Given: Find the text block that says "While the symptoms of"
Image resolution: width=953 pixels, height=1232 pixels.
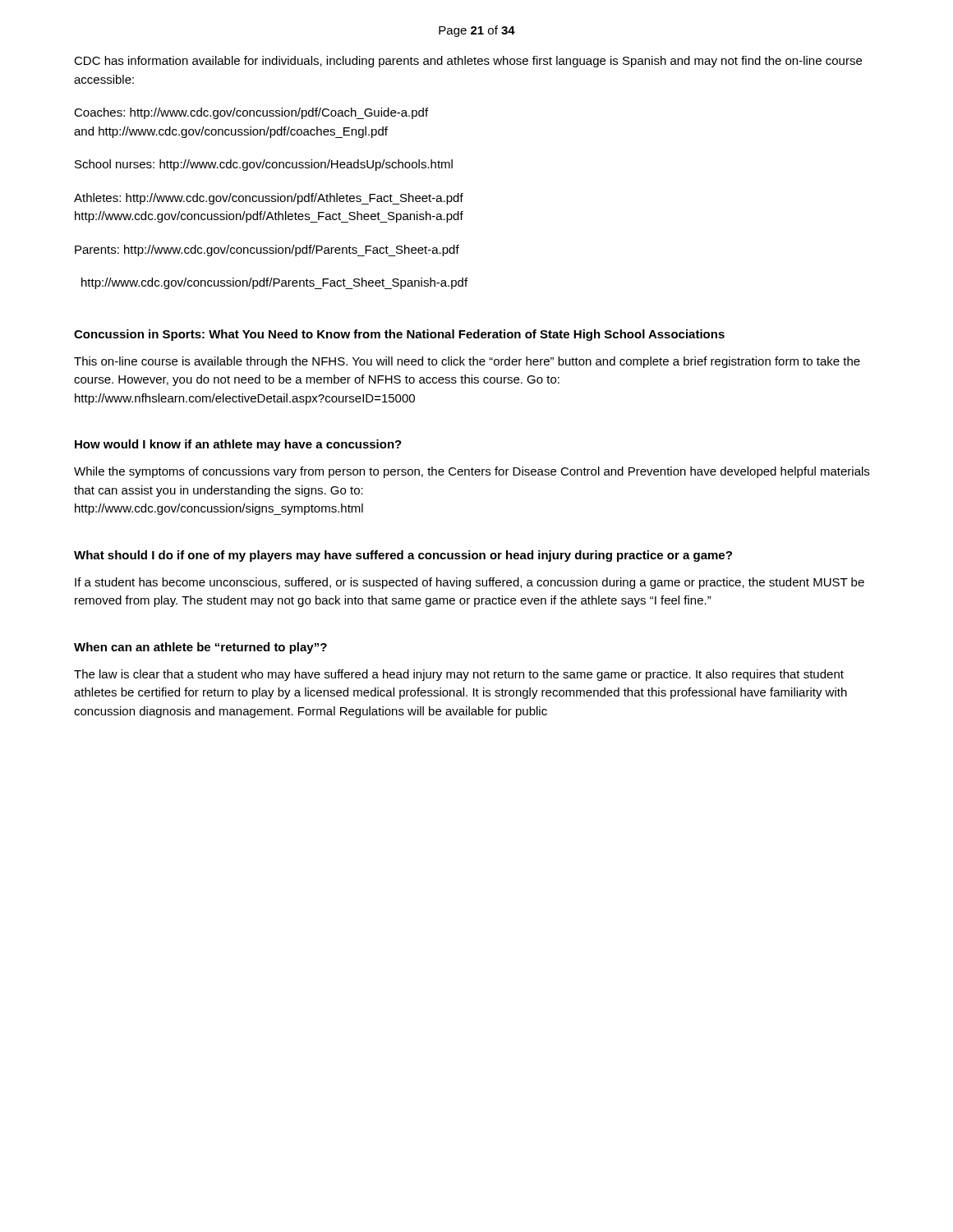Looking at the screenshot, I should [x=472, y=472].
